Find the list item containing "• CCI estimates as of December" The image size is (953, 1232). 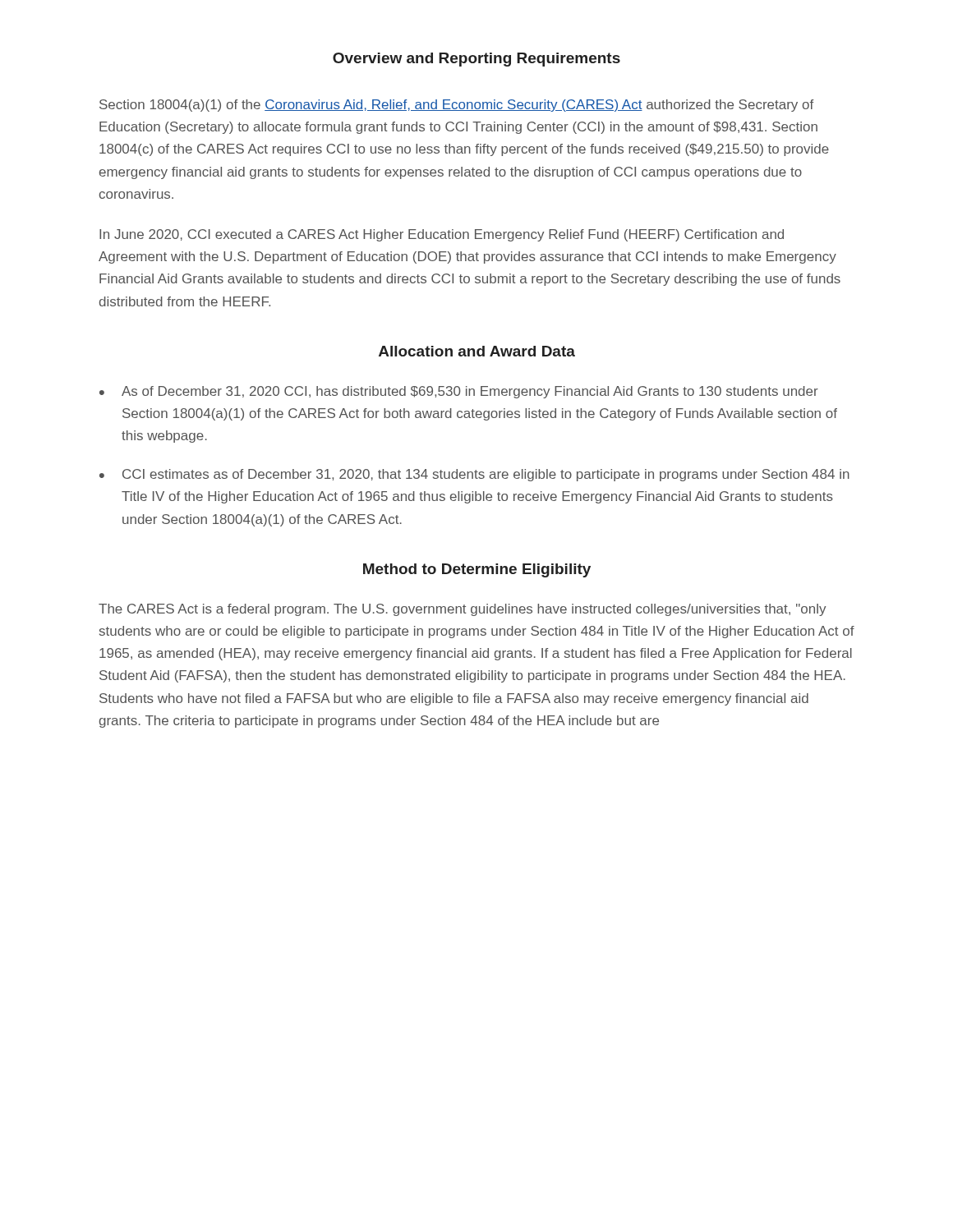[476, 497]
